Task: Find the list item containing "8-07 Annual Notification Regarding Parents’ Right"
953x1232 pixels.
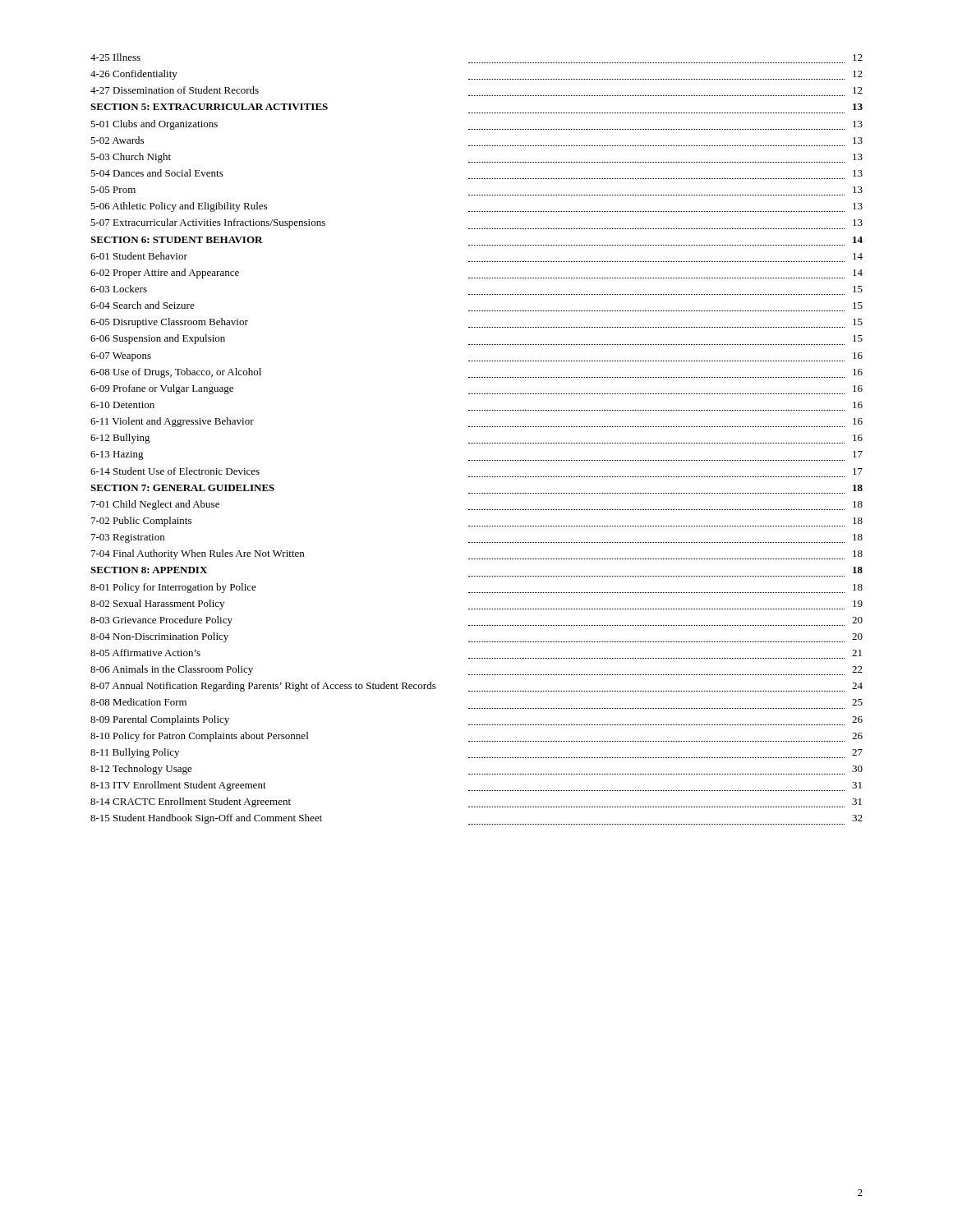Action: click(x=476, y=686)
